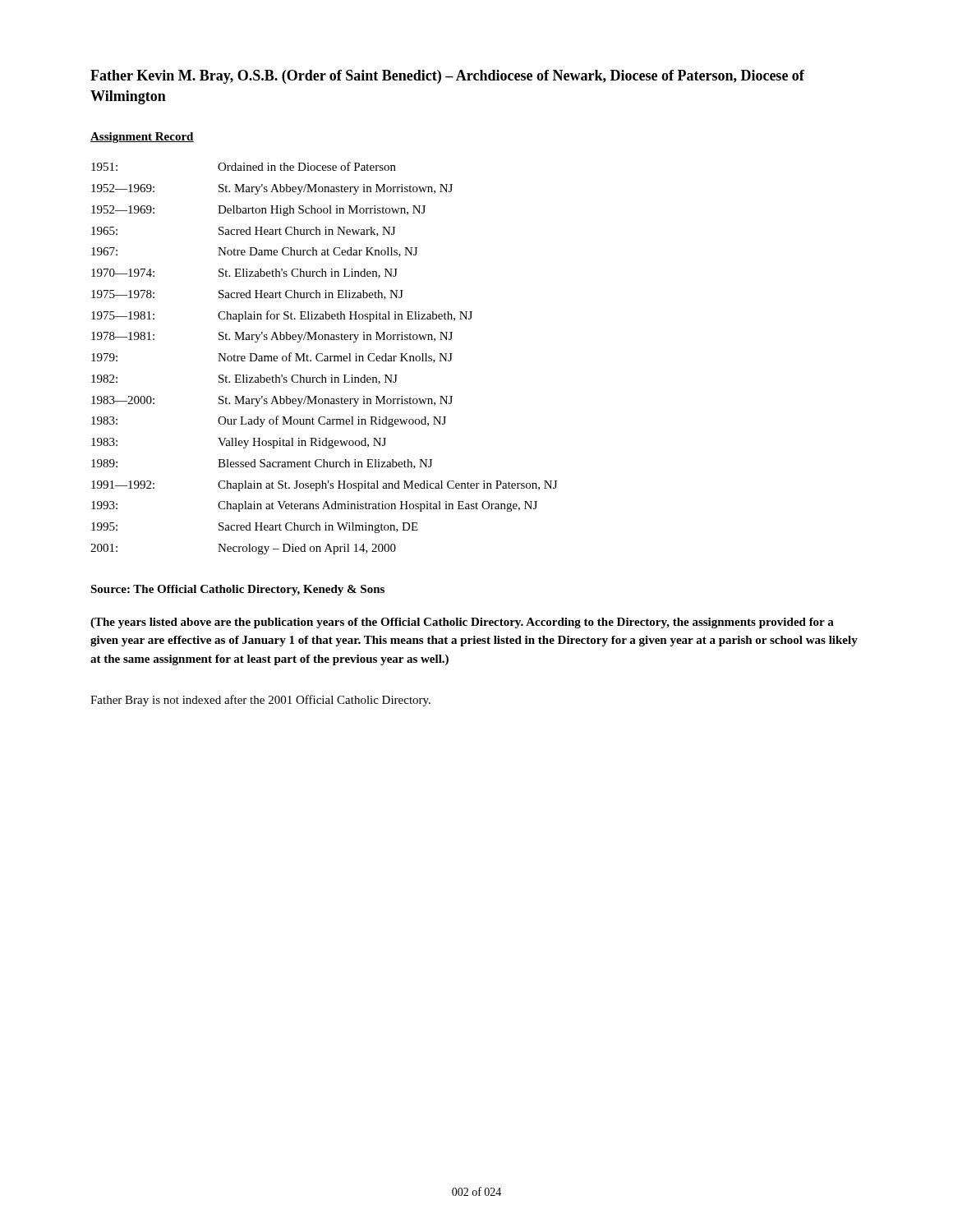
Task: Point to "Assignment Record"
Action: (142, 137)
